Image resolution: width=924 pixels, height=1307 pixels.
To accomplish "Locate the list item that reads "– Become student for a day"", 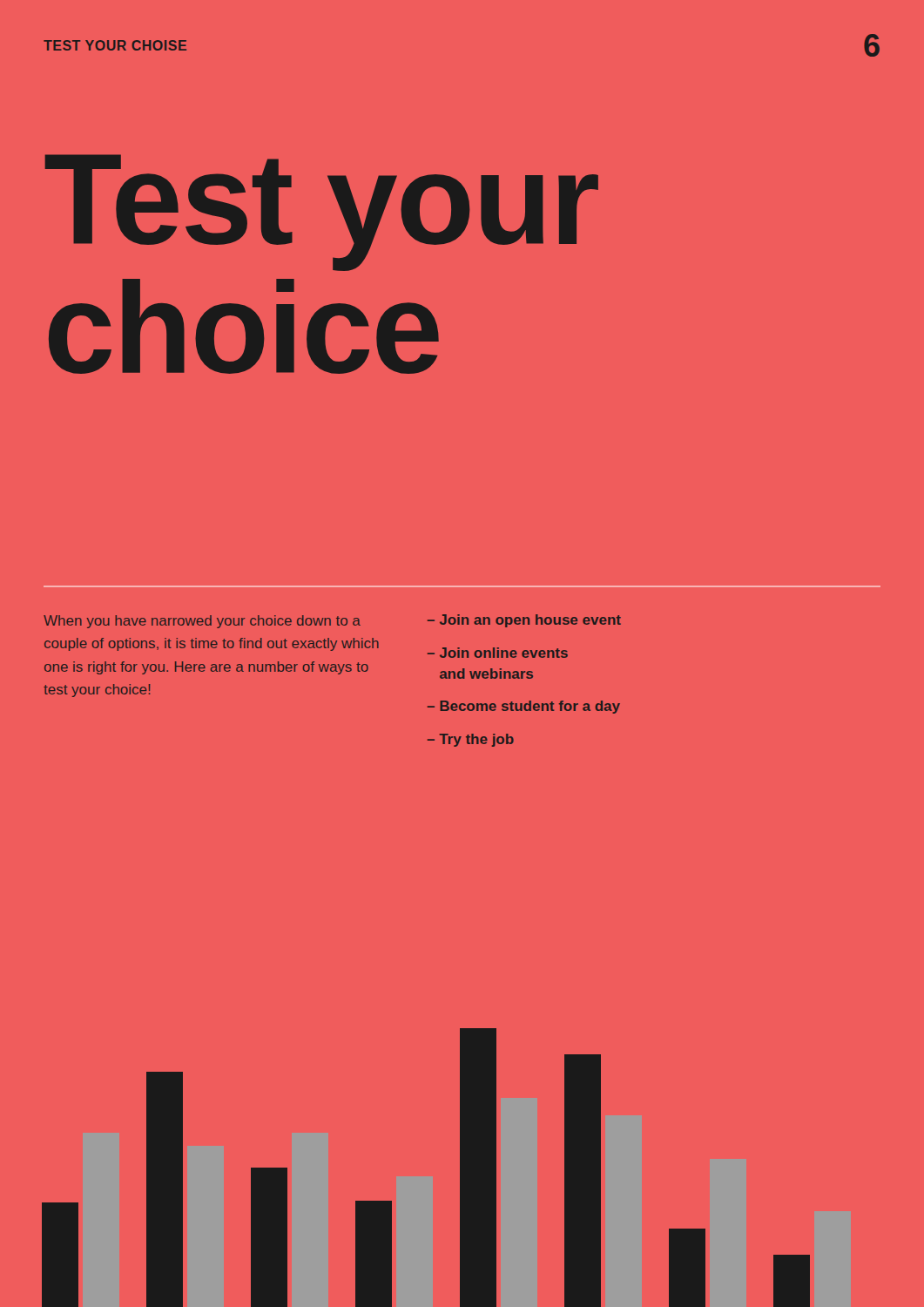I will coord(523,707).
